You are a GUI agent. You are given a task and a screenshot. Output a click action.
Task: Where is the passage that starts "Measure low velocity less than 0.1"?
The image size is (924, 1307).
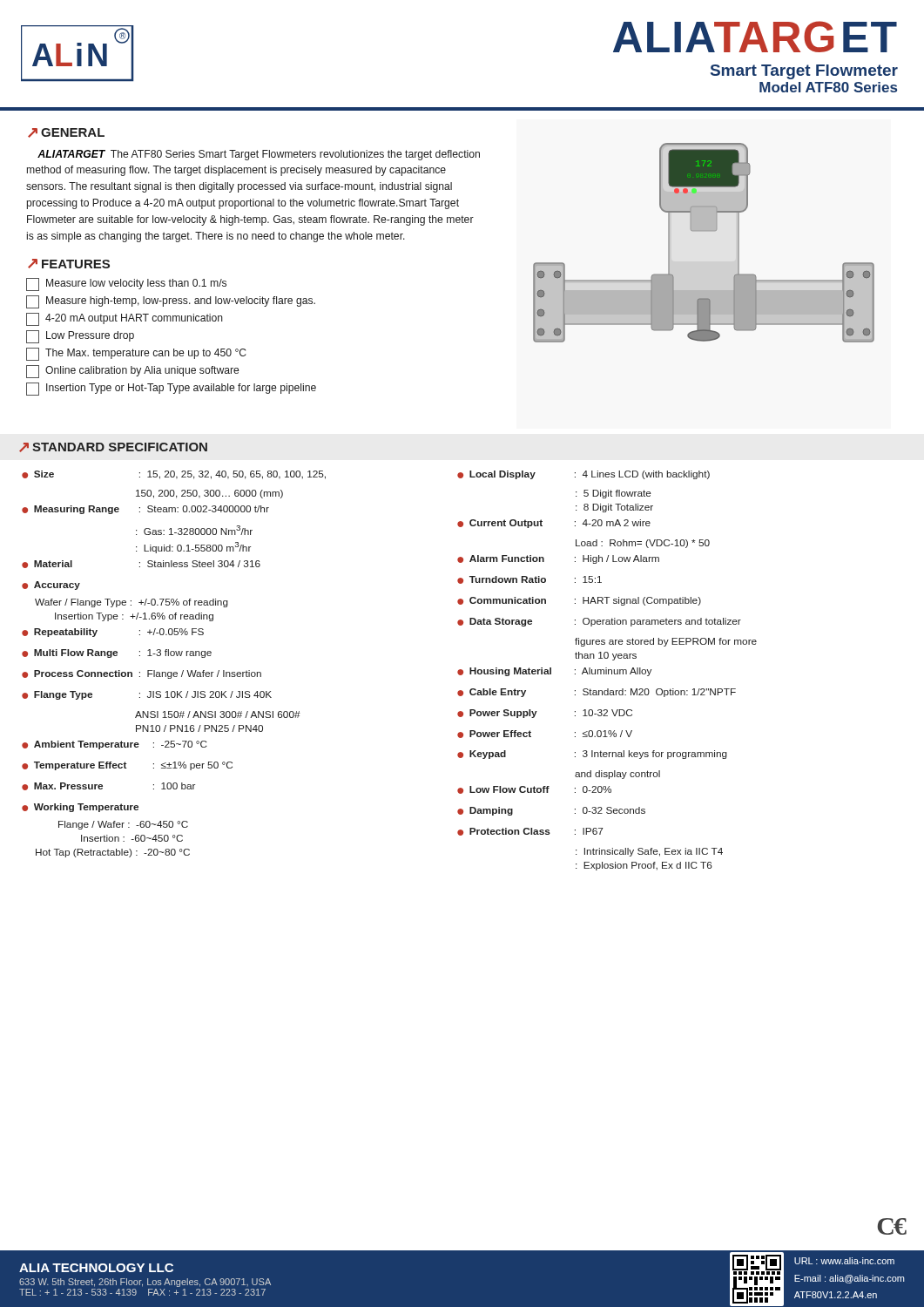point(127,284)
